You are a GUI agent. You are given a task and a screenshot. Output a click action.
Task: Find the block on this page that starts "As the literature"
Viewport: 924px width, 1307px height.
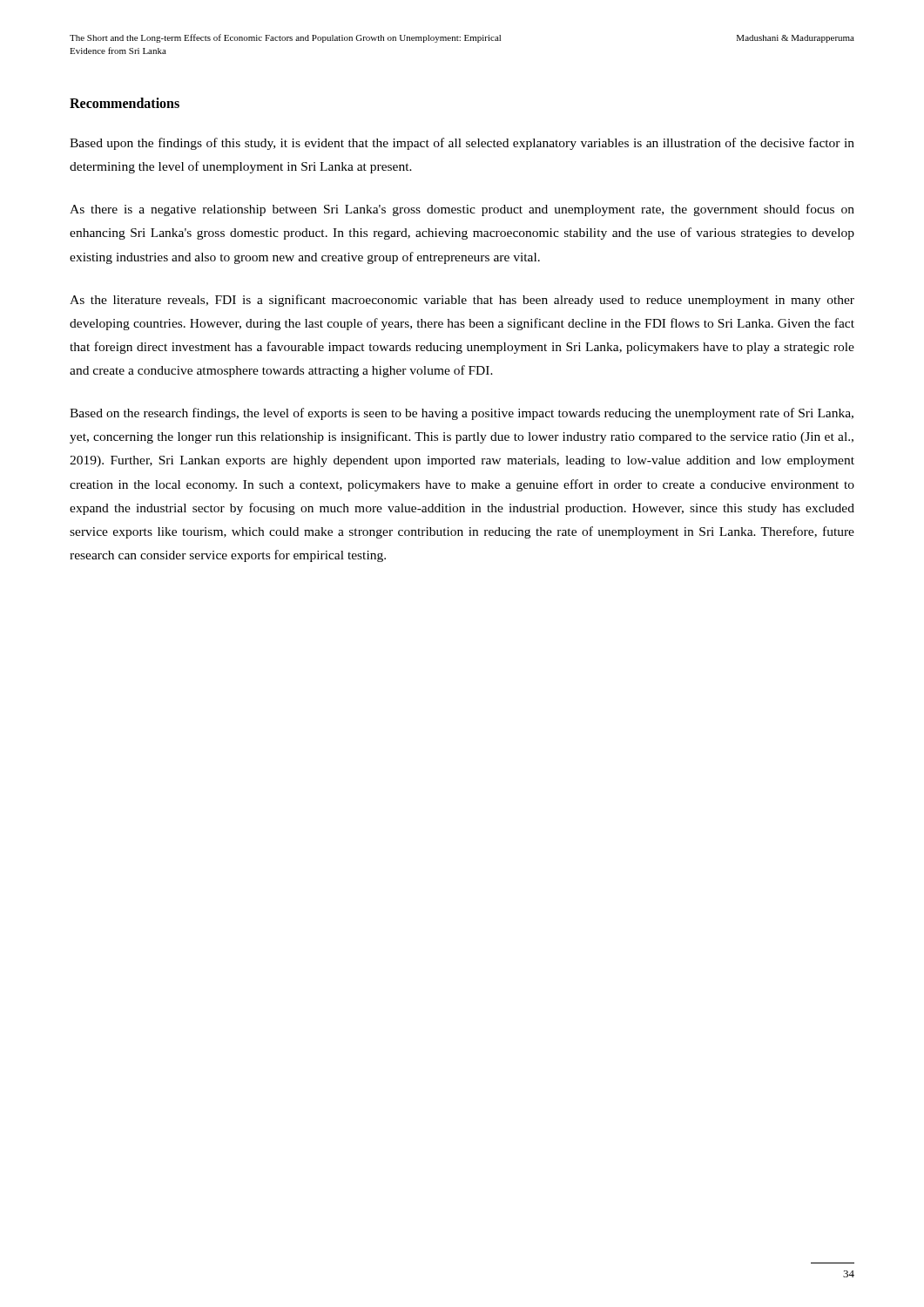[462, 334]
